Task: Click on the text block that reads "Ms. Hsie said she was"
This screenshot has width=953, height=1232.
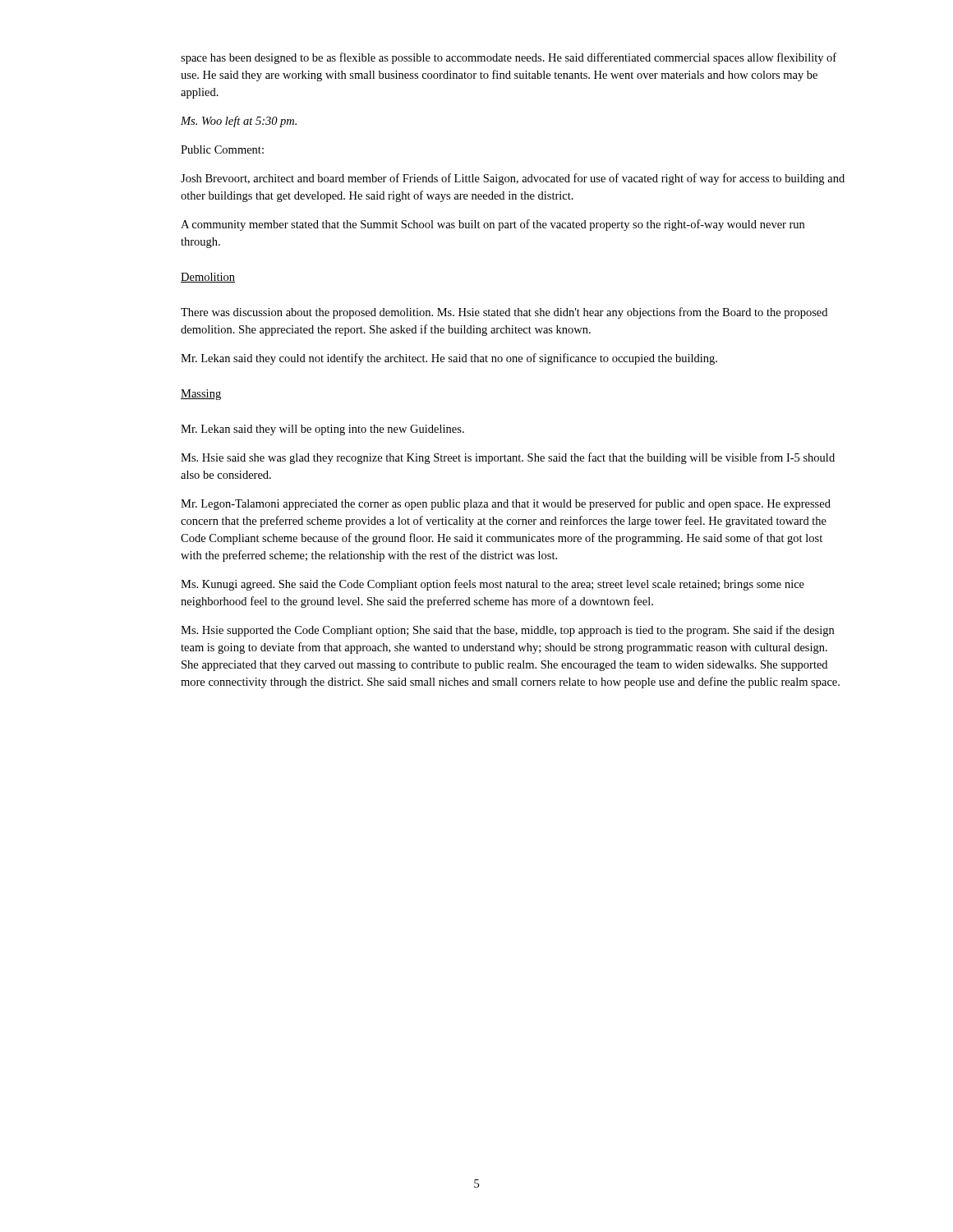Action: tap(508, 466)
